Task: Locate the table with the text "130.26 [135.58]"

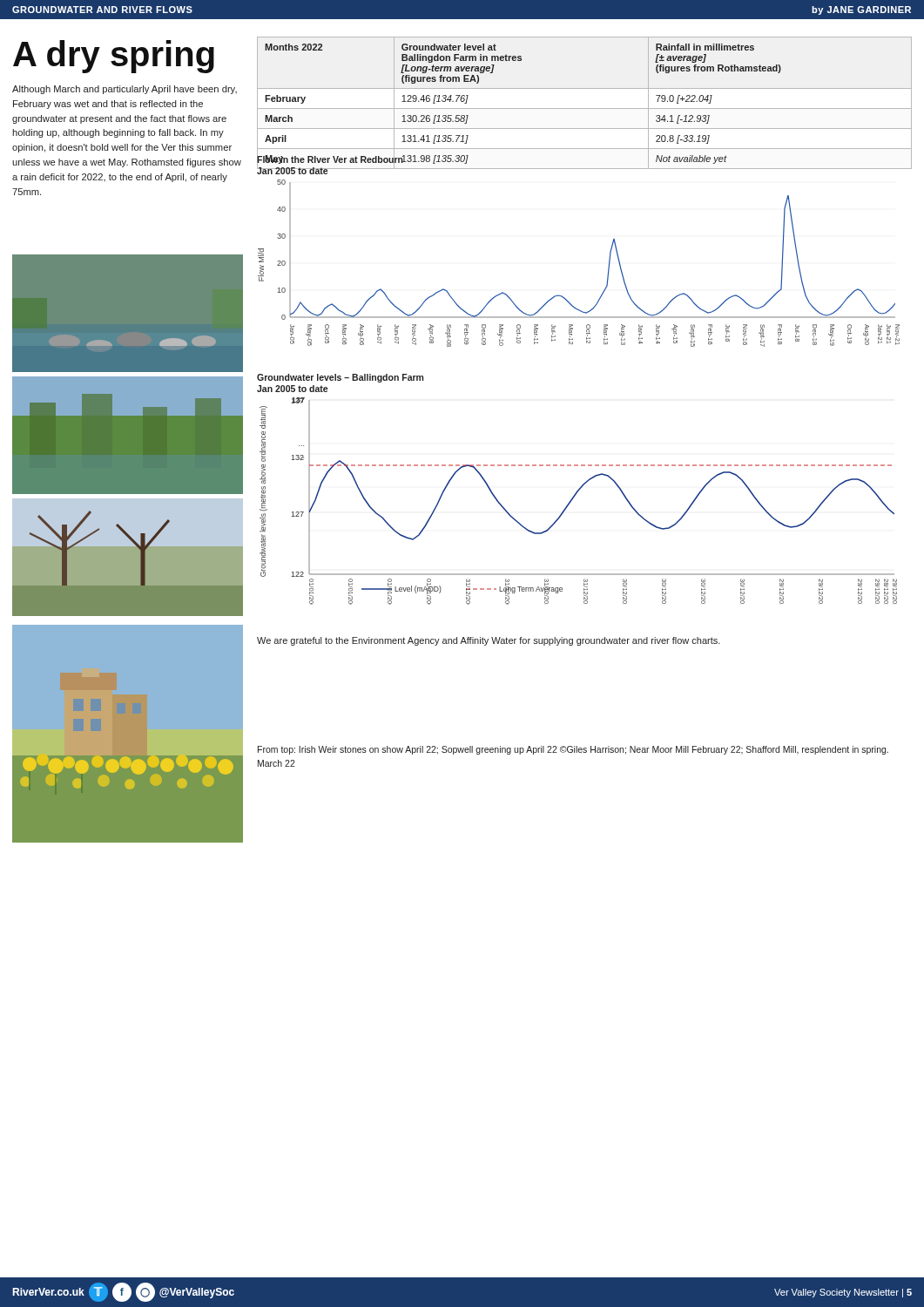Action: tap(584, 103)
